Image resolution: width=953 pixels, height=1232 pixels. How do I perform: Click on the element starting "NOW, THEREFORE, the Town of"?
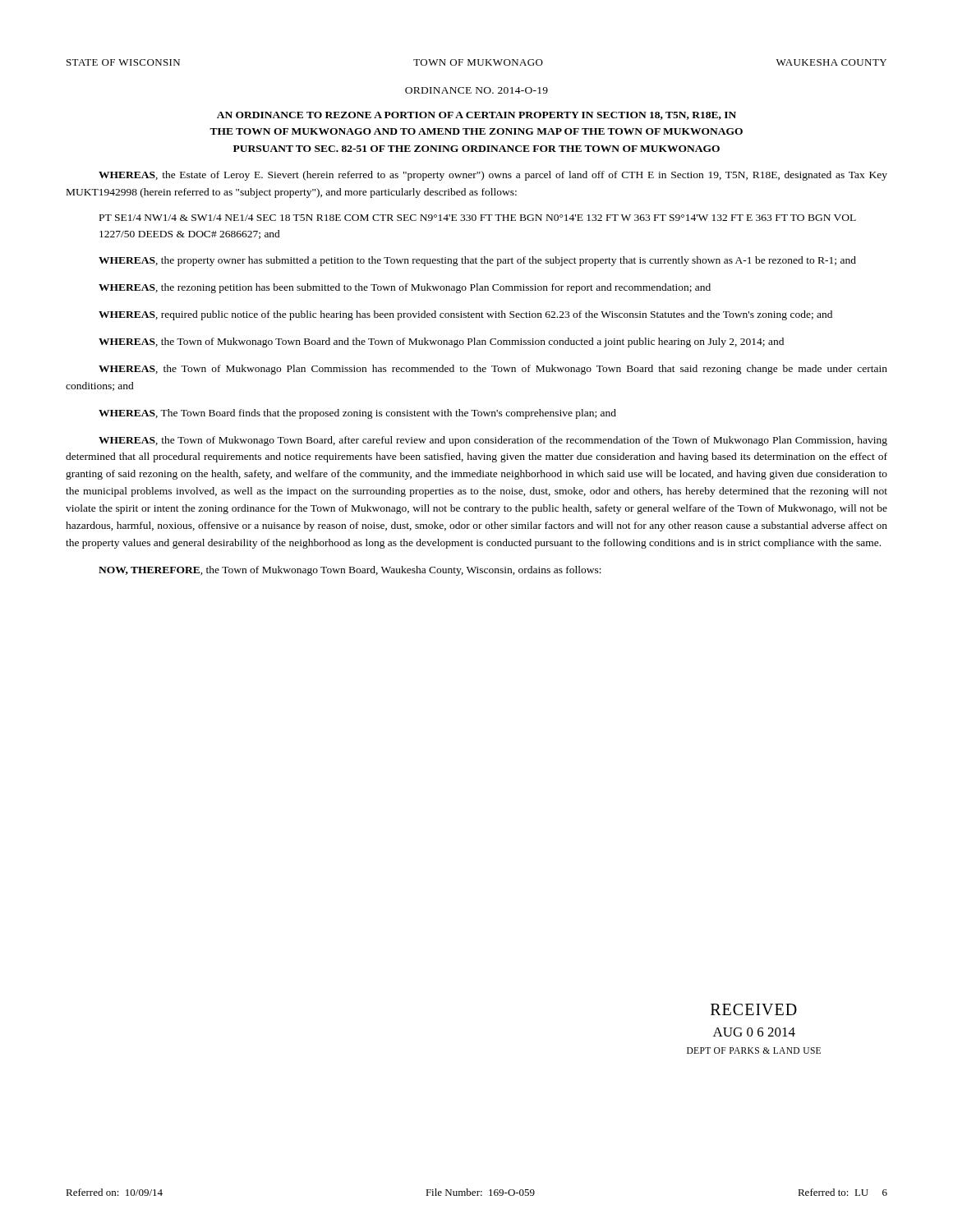(350, 570)
